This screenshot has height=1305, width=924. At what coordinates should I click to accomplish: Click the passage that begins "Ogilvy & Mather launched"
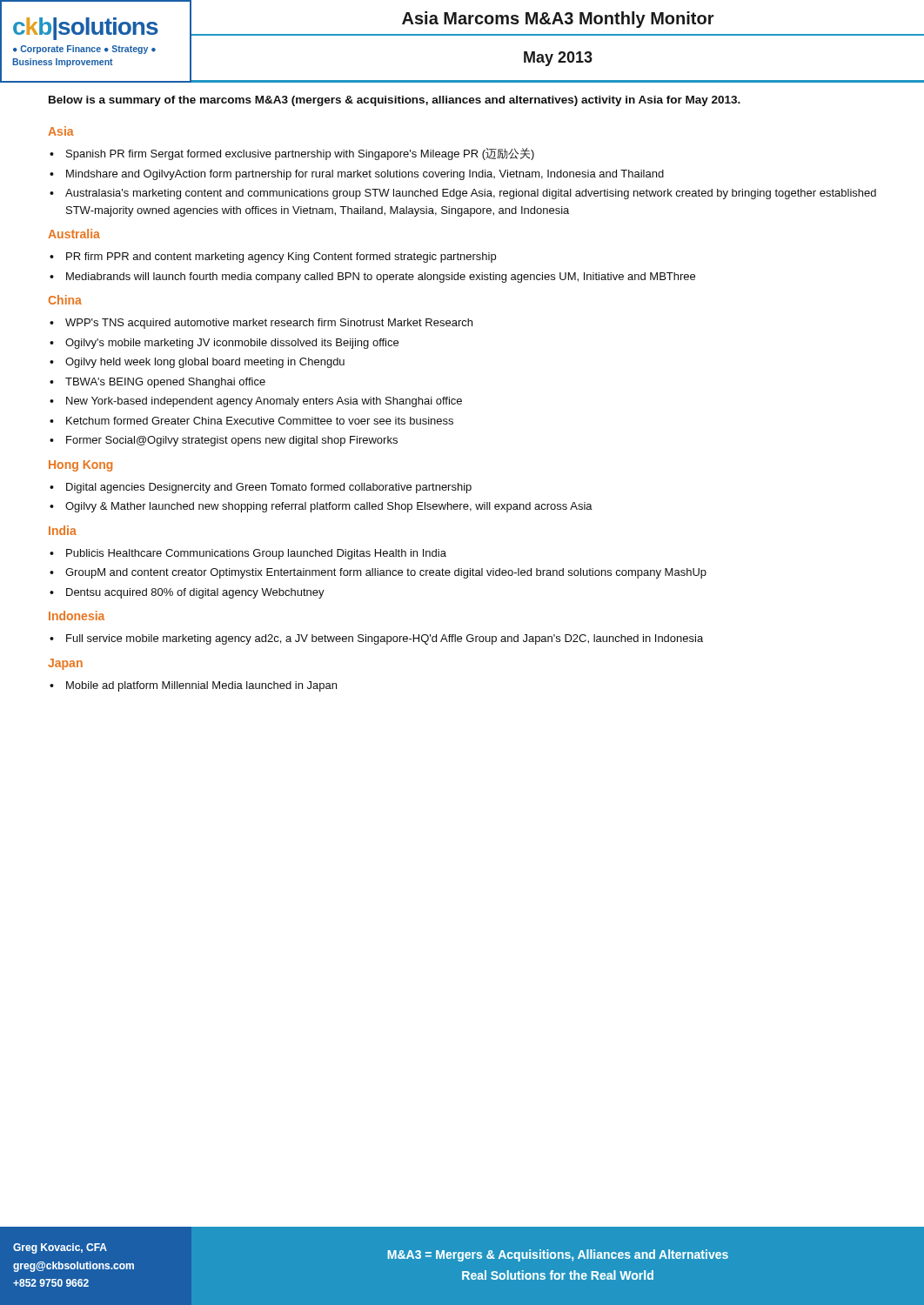(329, 506)
